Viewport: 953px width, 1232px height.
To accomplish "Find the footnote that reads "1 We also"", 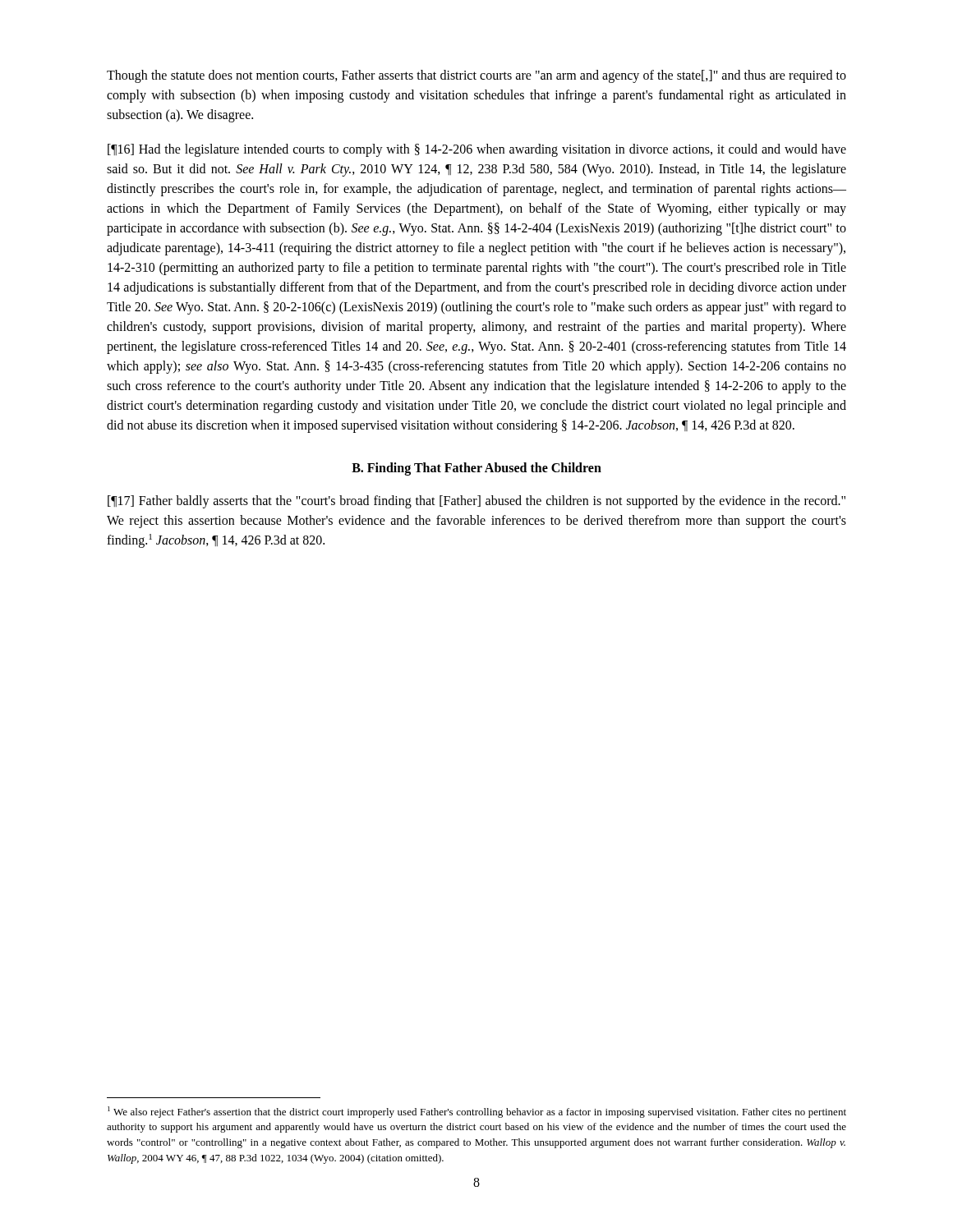I will pyautogui.click(x=476, y=1134).
